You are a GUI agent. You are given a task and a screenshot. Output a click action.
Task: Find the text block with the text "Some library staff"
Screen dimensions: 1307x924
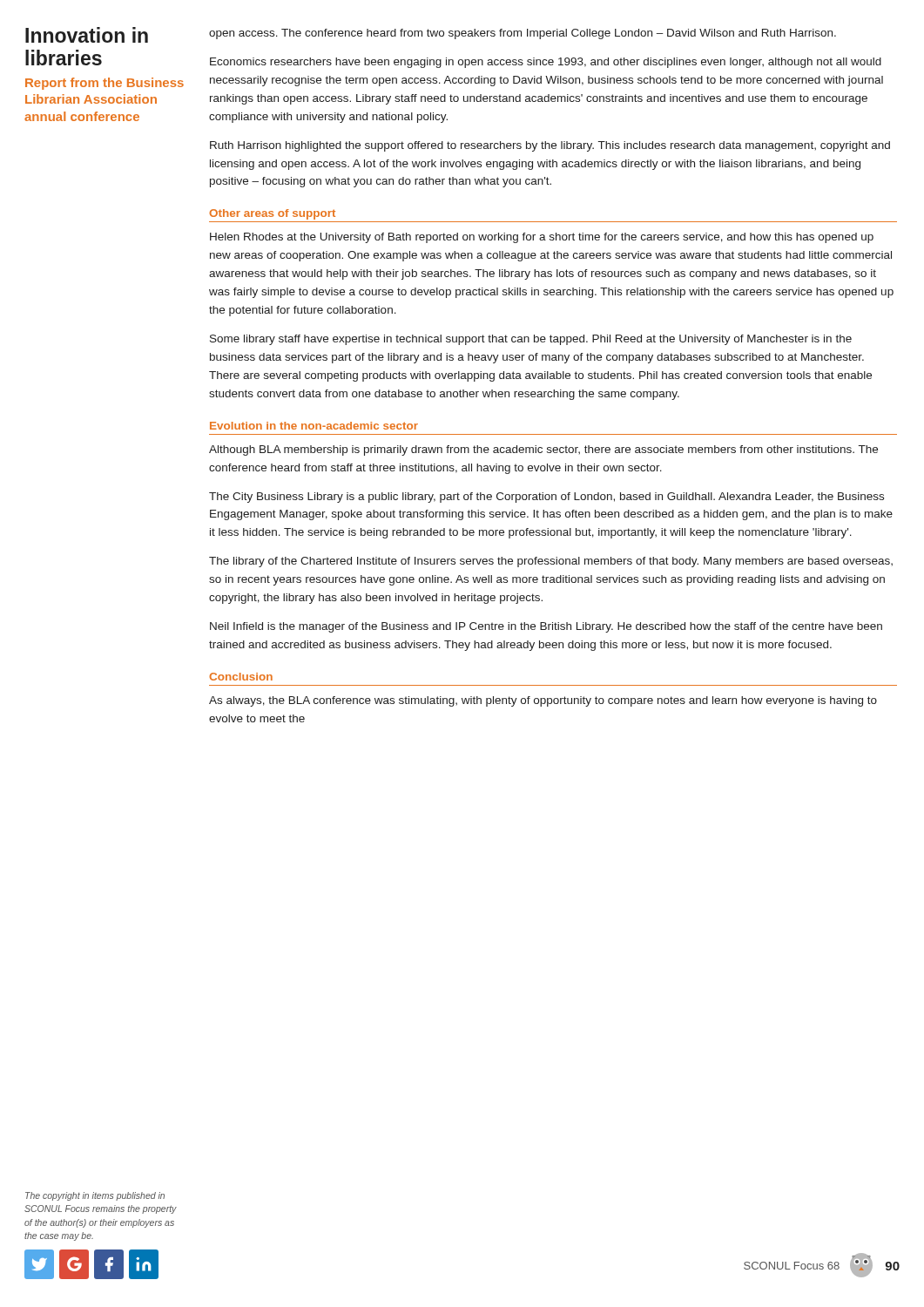tap(553, 367)
